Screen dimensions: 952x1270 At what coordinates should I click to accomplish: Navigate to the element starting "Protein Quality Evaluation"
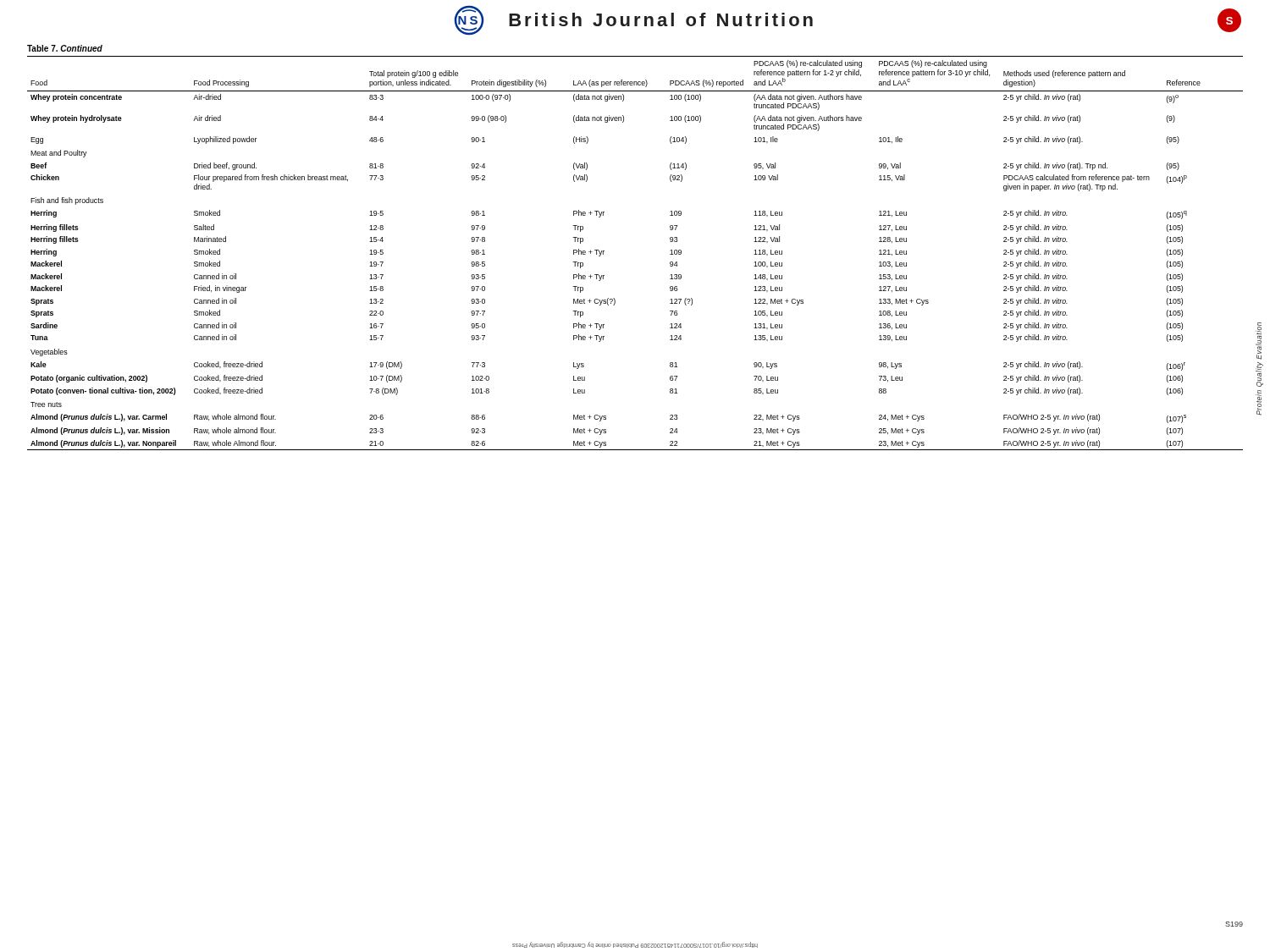tap(1259, 368)
